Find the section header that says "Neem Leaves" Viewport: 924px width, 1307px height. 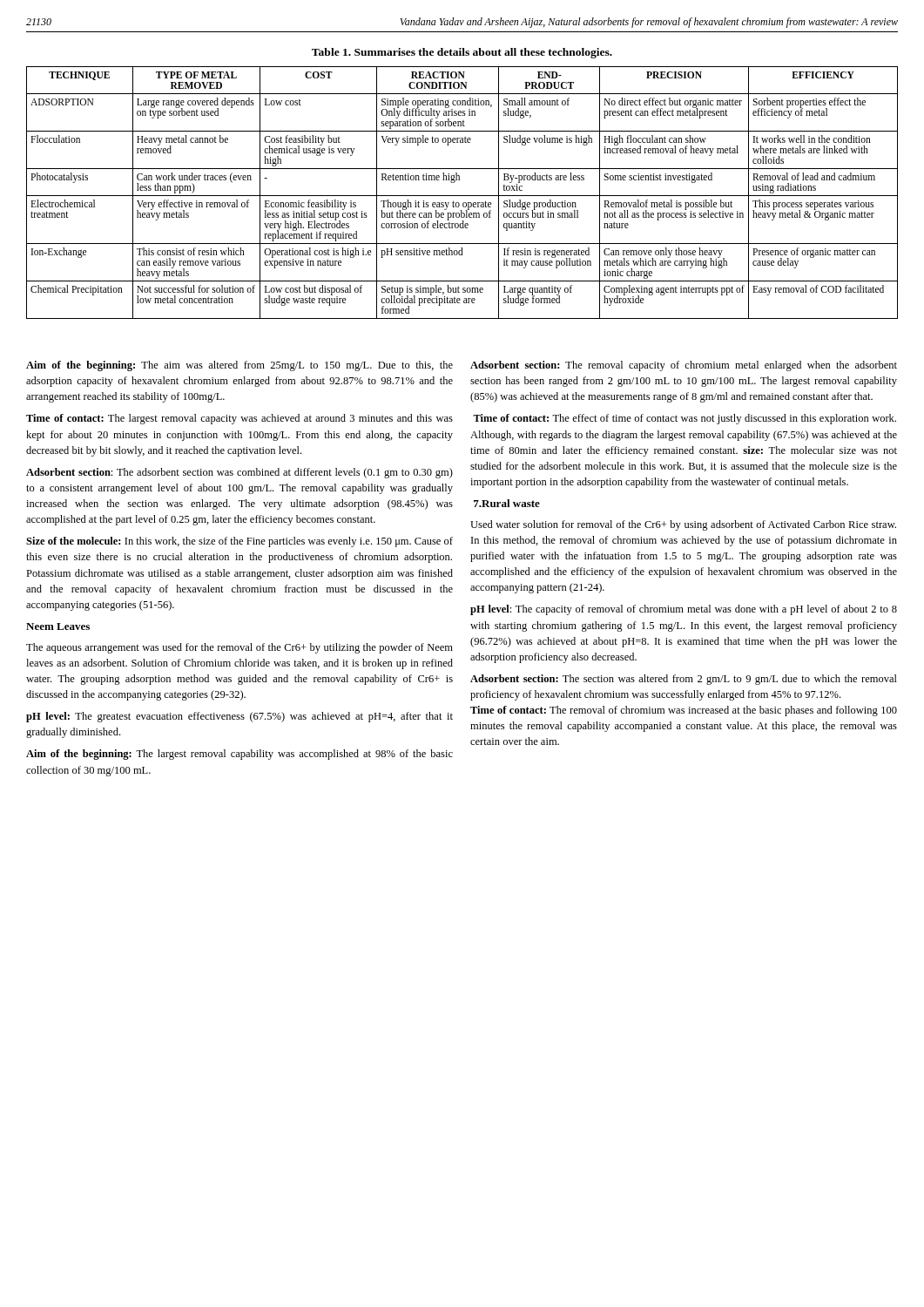(x=58, y=626)
